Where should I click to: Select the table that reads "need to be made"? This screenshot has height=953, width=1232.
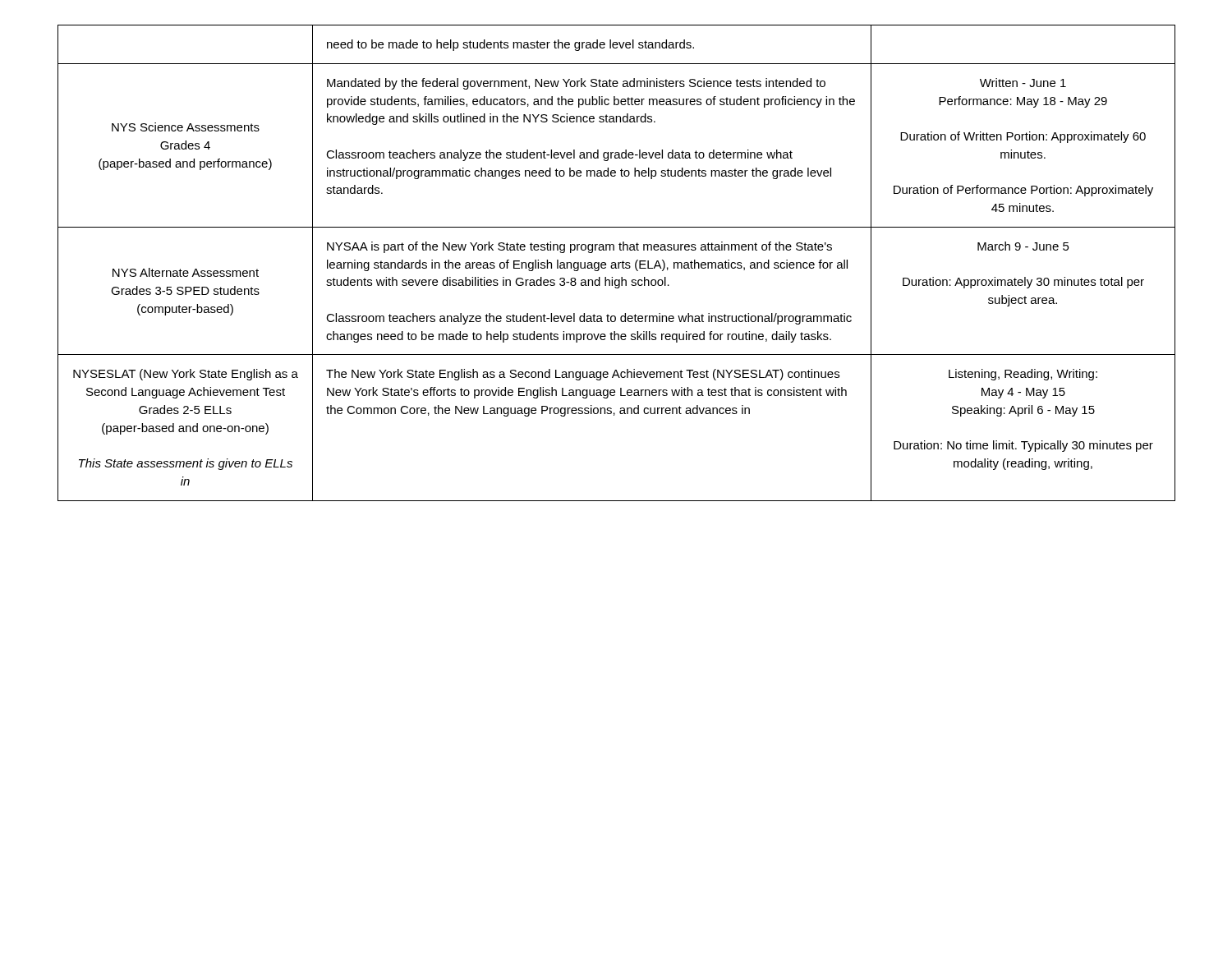[616, 263]
